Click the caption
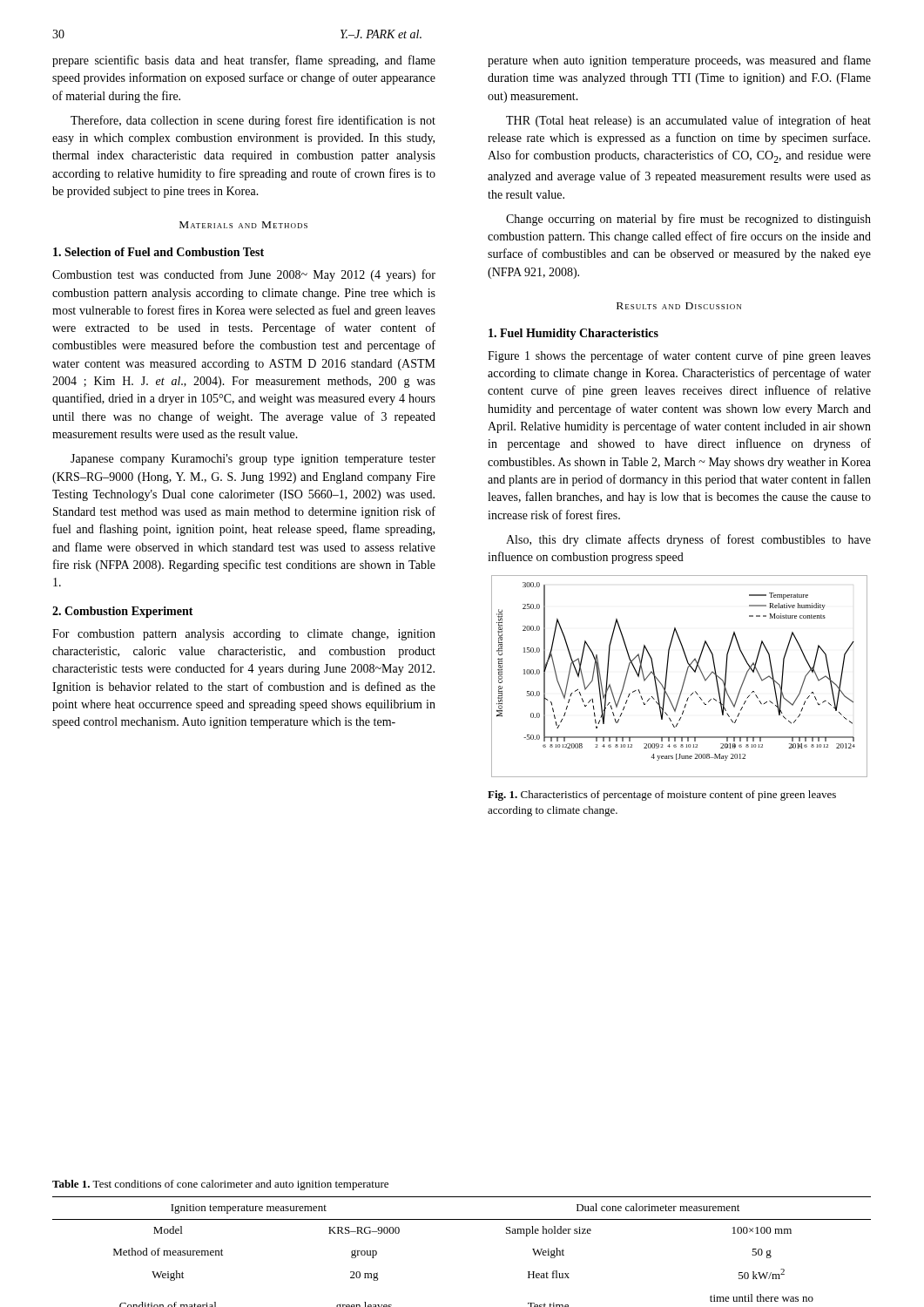This screenshot has height=1307, width=924. click(x=662, y=802)
